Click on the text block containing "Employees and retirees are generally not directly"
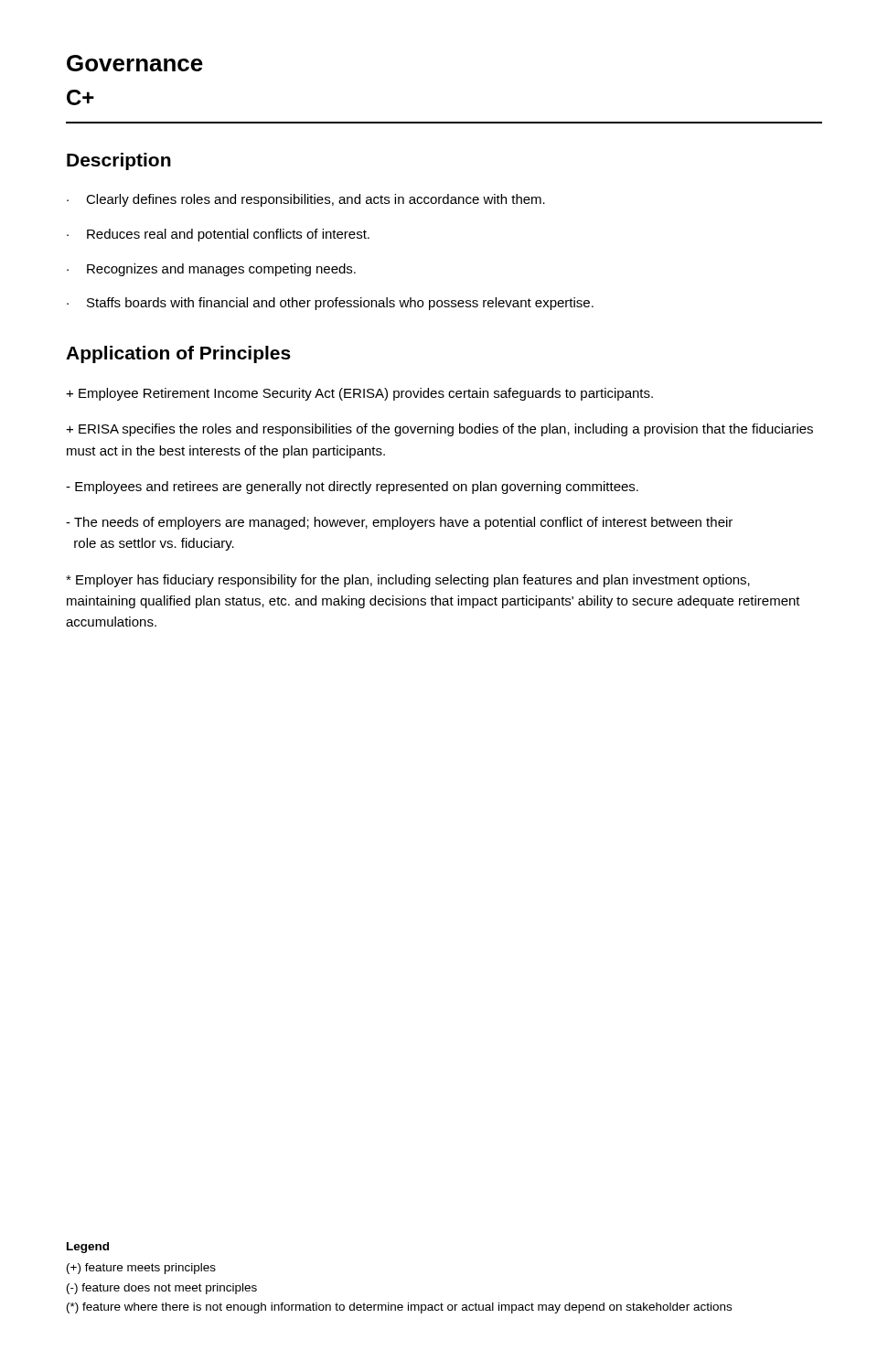 coord(353,486)
